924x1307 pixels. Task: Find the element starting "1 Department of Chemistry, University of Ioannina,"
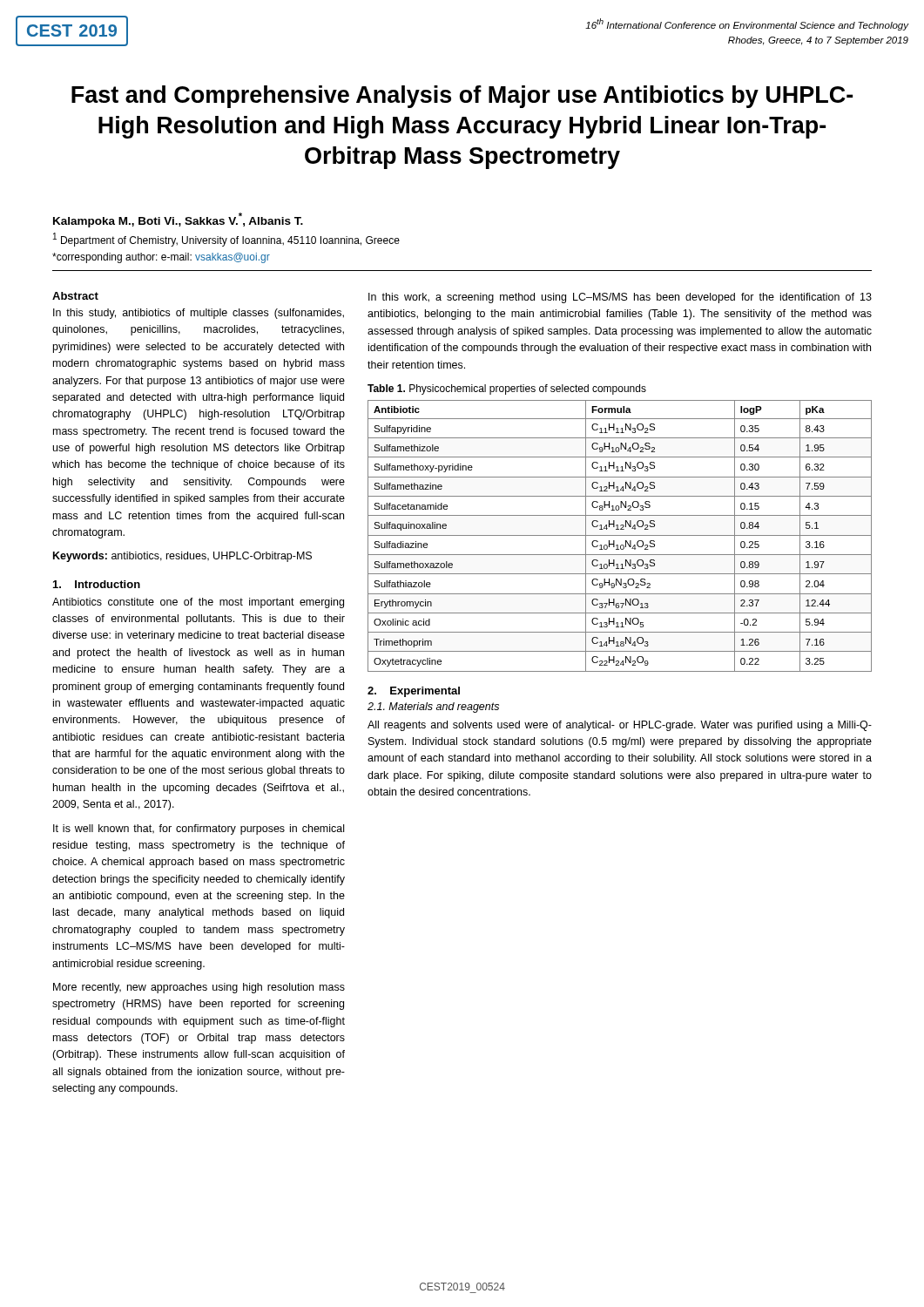click(226, 239)
